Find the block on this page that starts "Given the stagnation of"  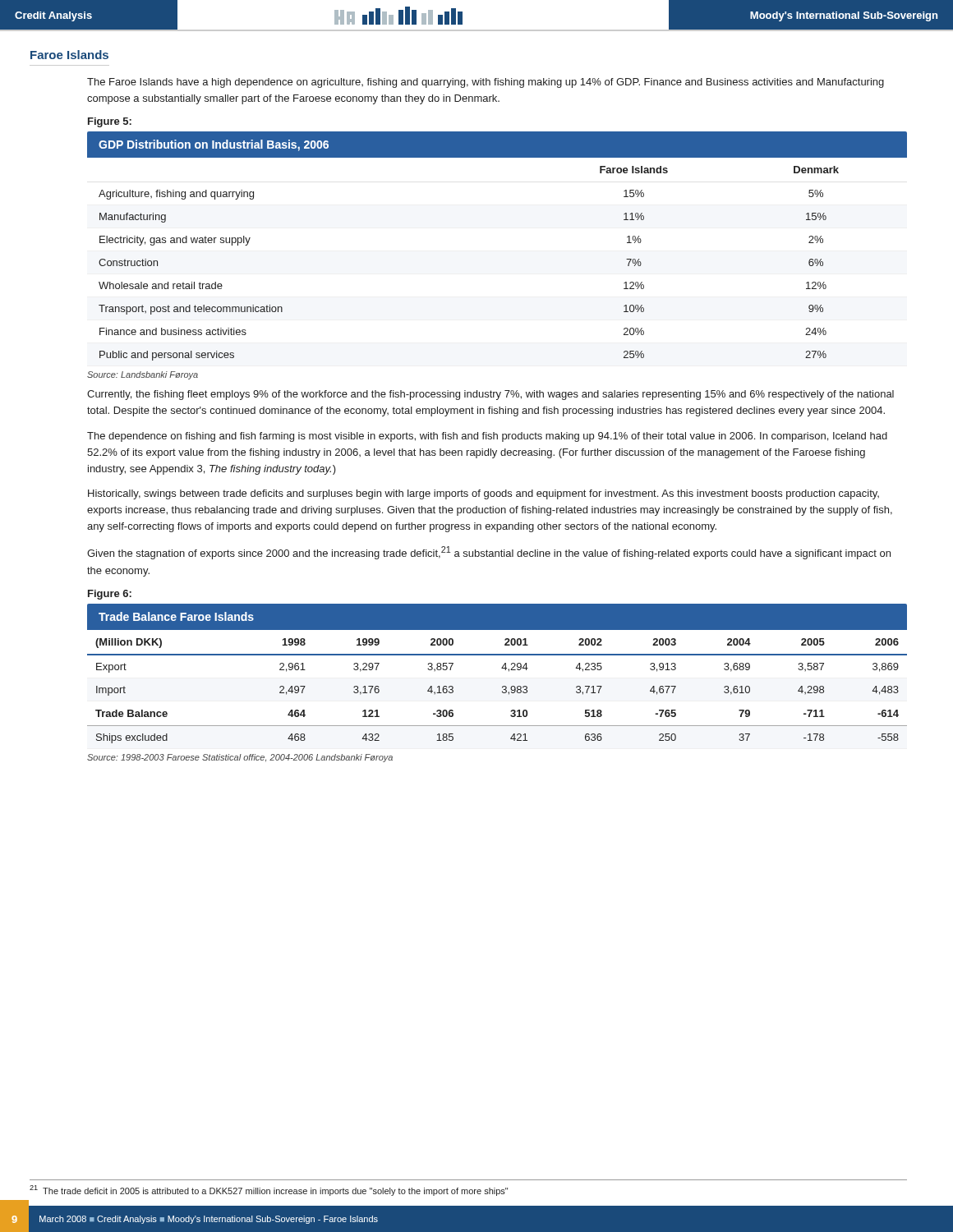(489, 561)
